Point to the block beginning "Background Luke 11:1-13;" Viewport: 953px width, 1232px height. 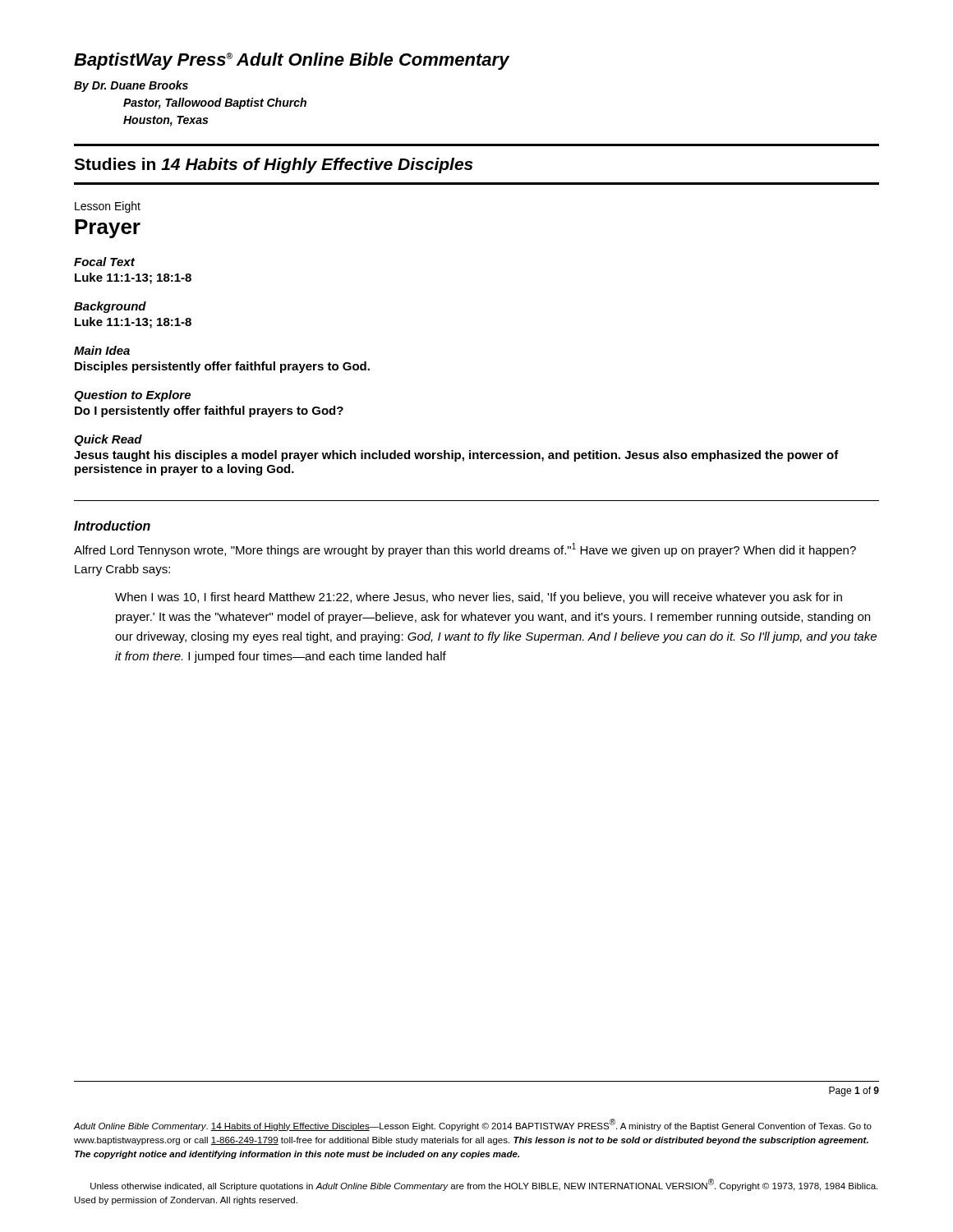tap(110, 307)
